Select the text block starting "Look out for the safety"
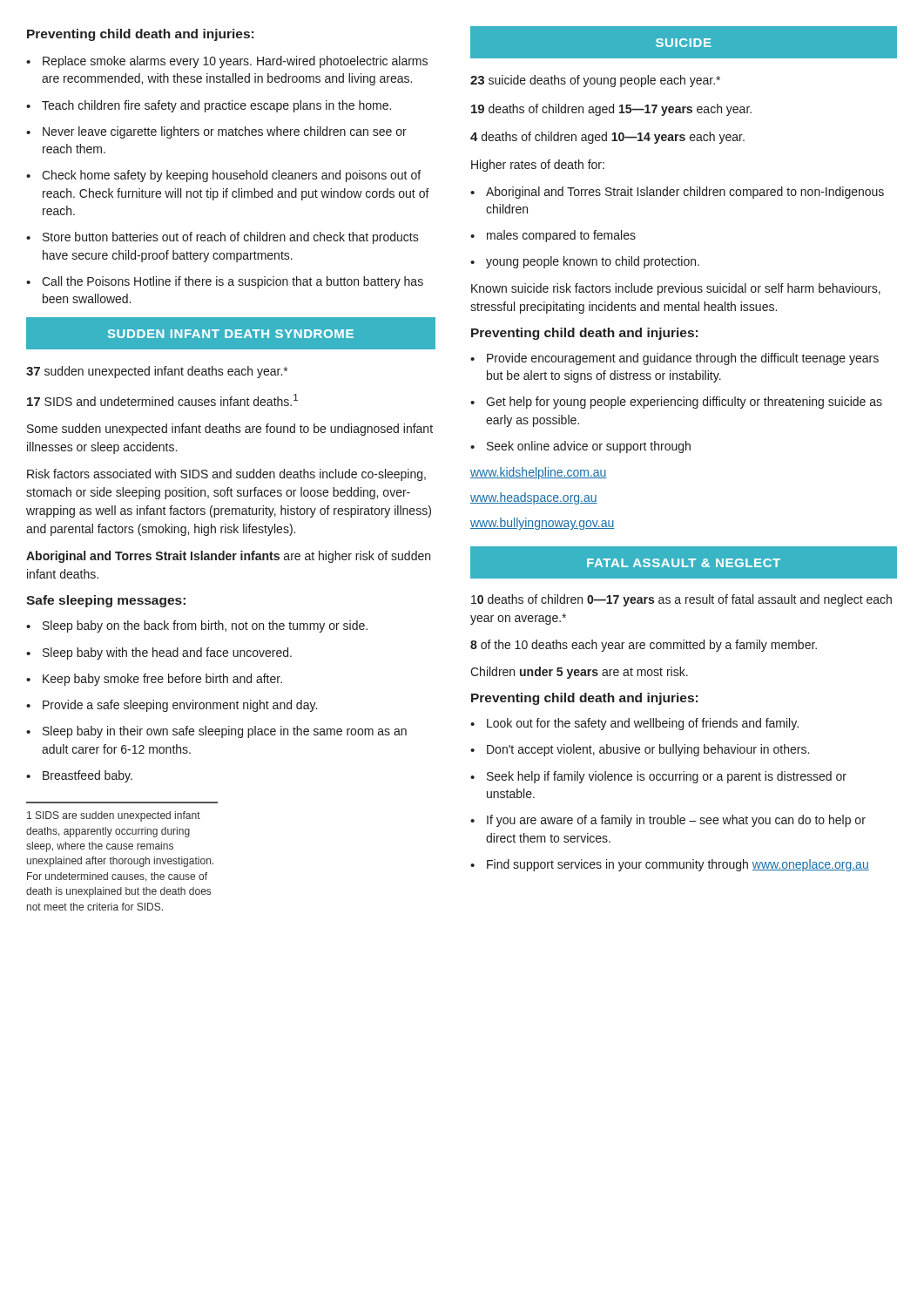 [x=643, y=723]
